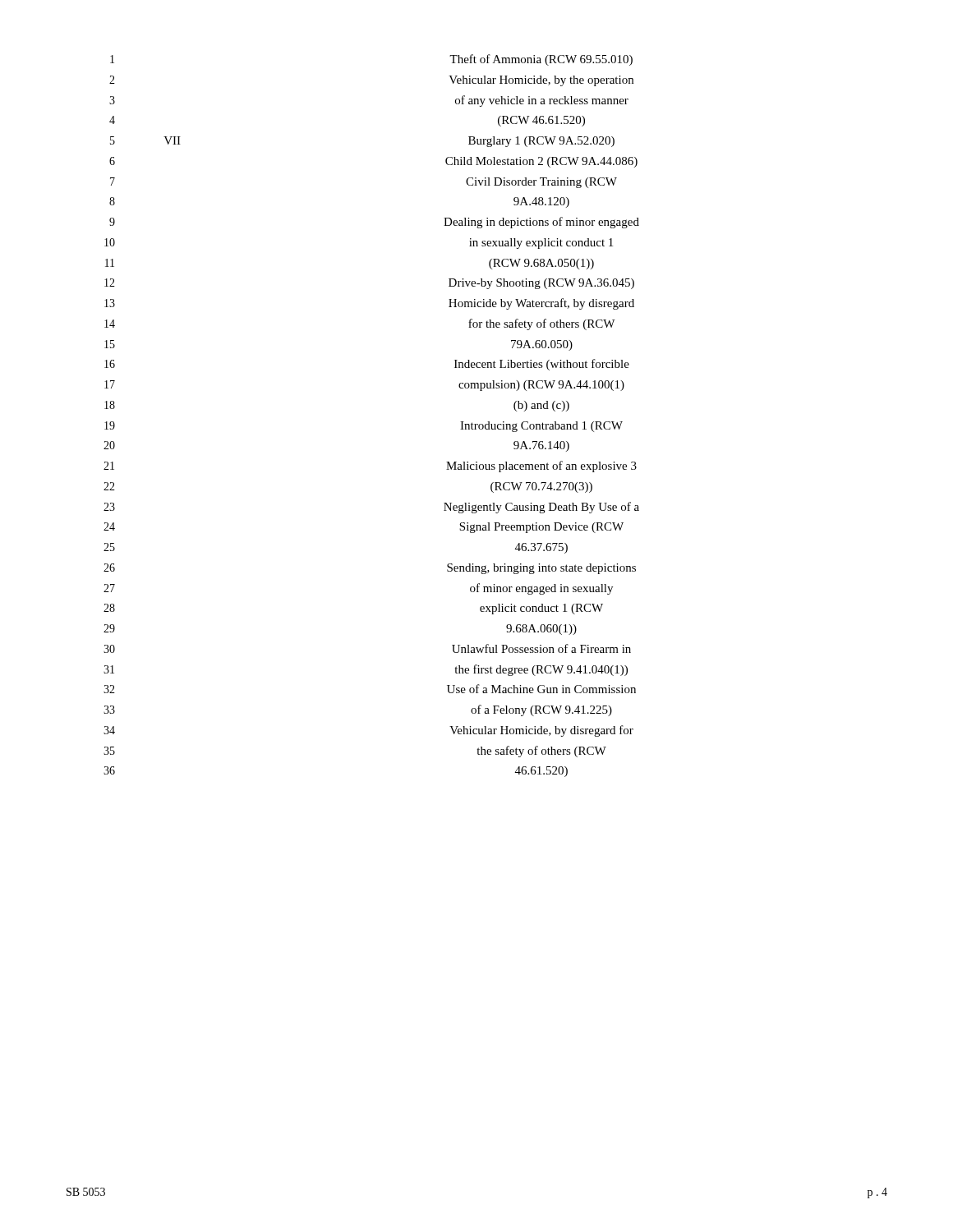The image size is (953, 1232).
Task: Point to the region starting "35 the safety of others (RCW"
Action: (476, 751)
